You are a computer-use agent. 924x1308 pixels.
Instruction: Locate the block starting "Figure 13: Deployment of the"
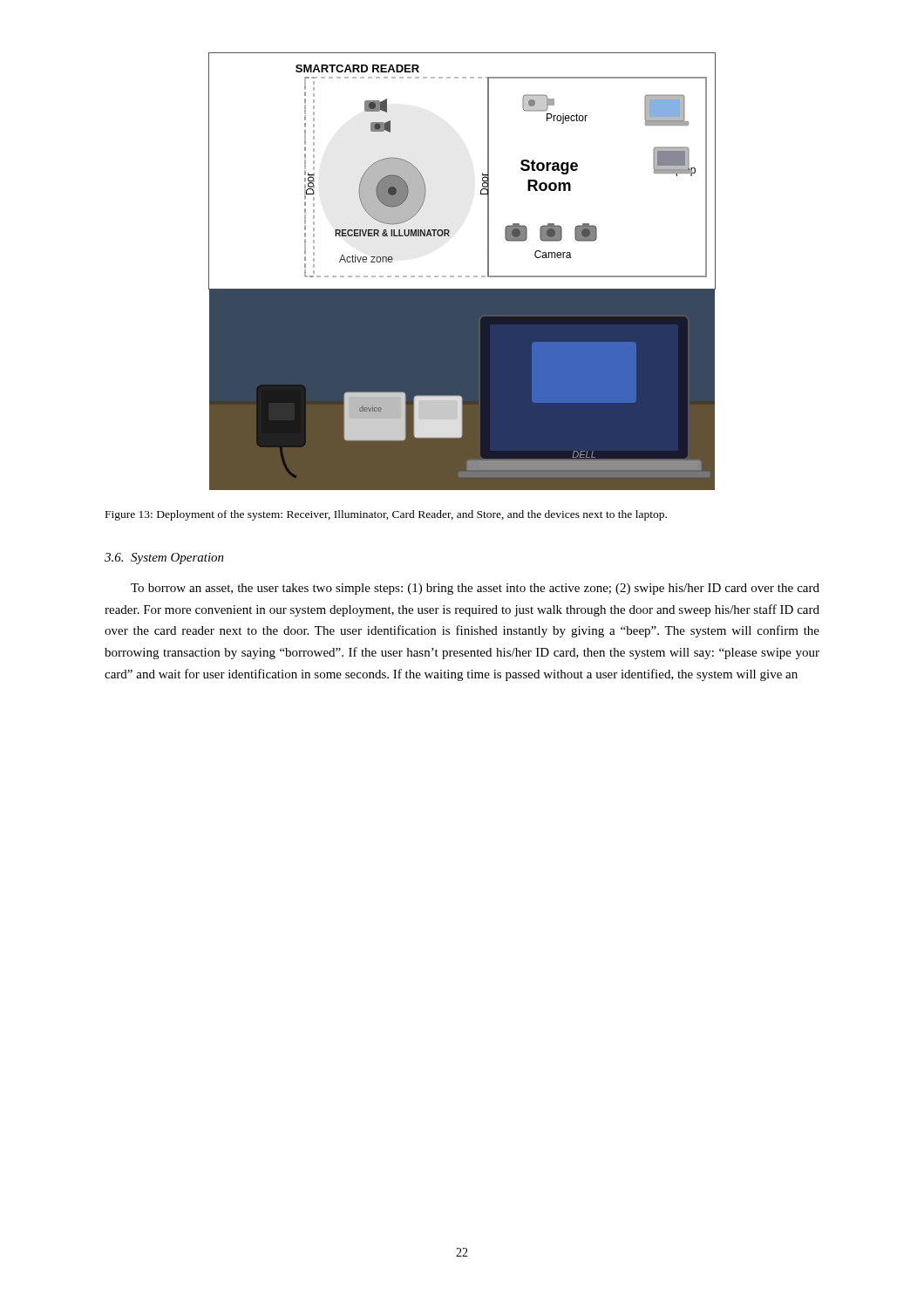(x=386, y=514)
